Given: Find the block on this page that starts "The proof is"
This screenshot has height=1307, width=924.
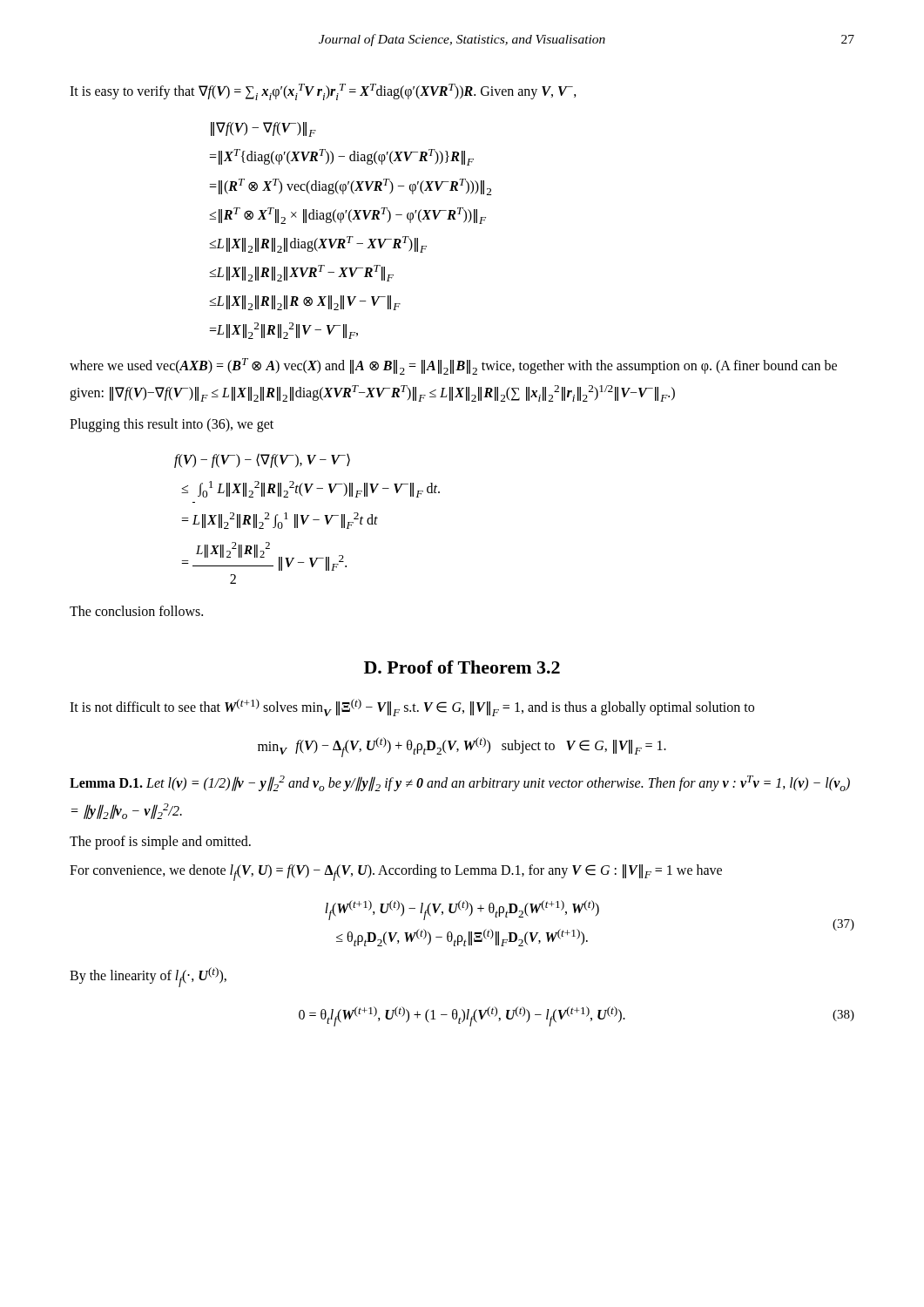Looking at the screenshot, I should point(161,842).
